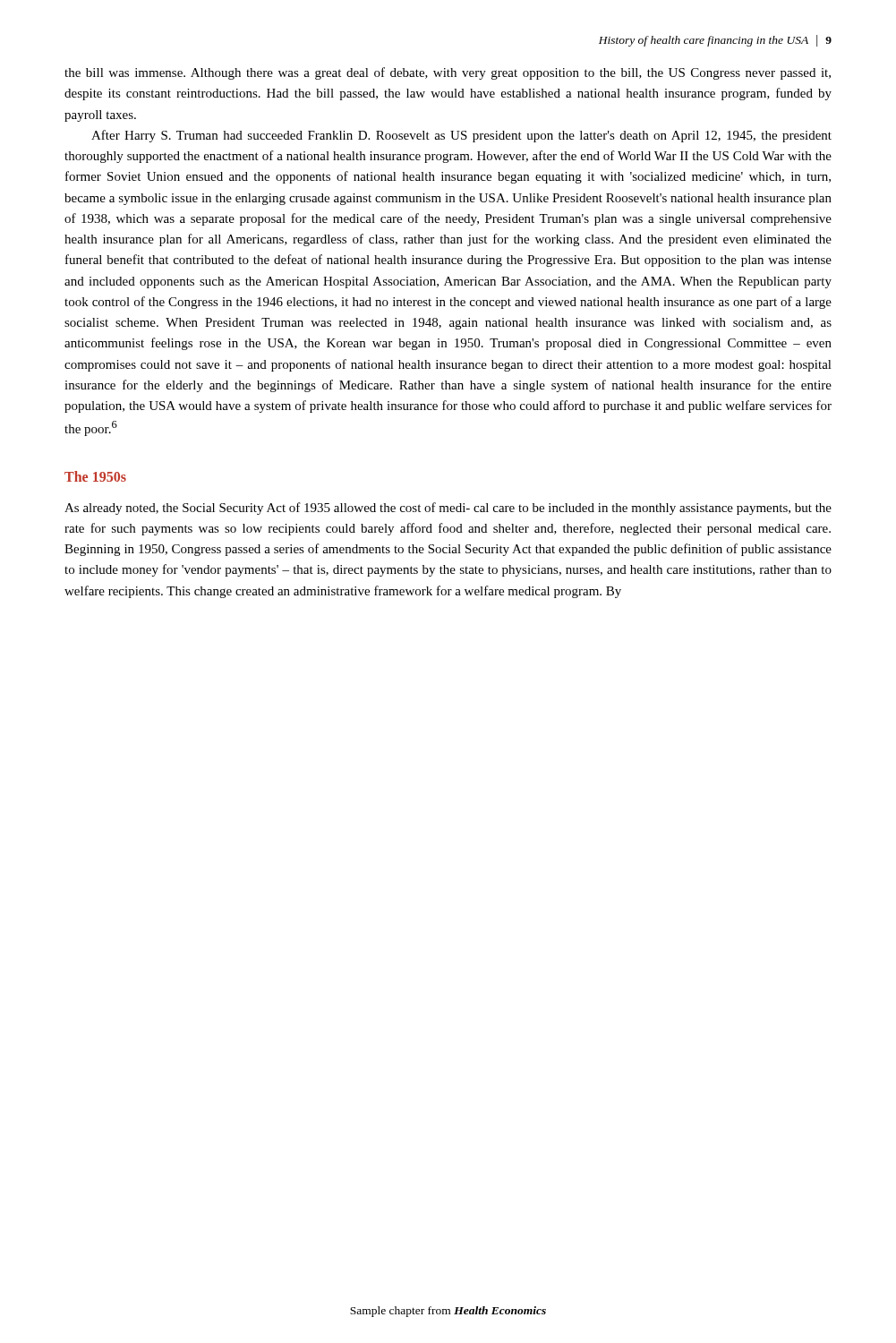Find the passage starting "The 1950s"
896x1343 pixels.
click(x=95, y=476)
